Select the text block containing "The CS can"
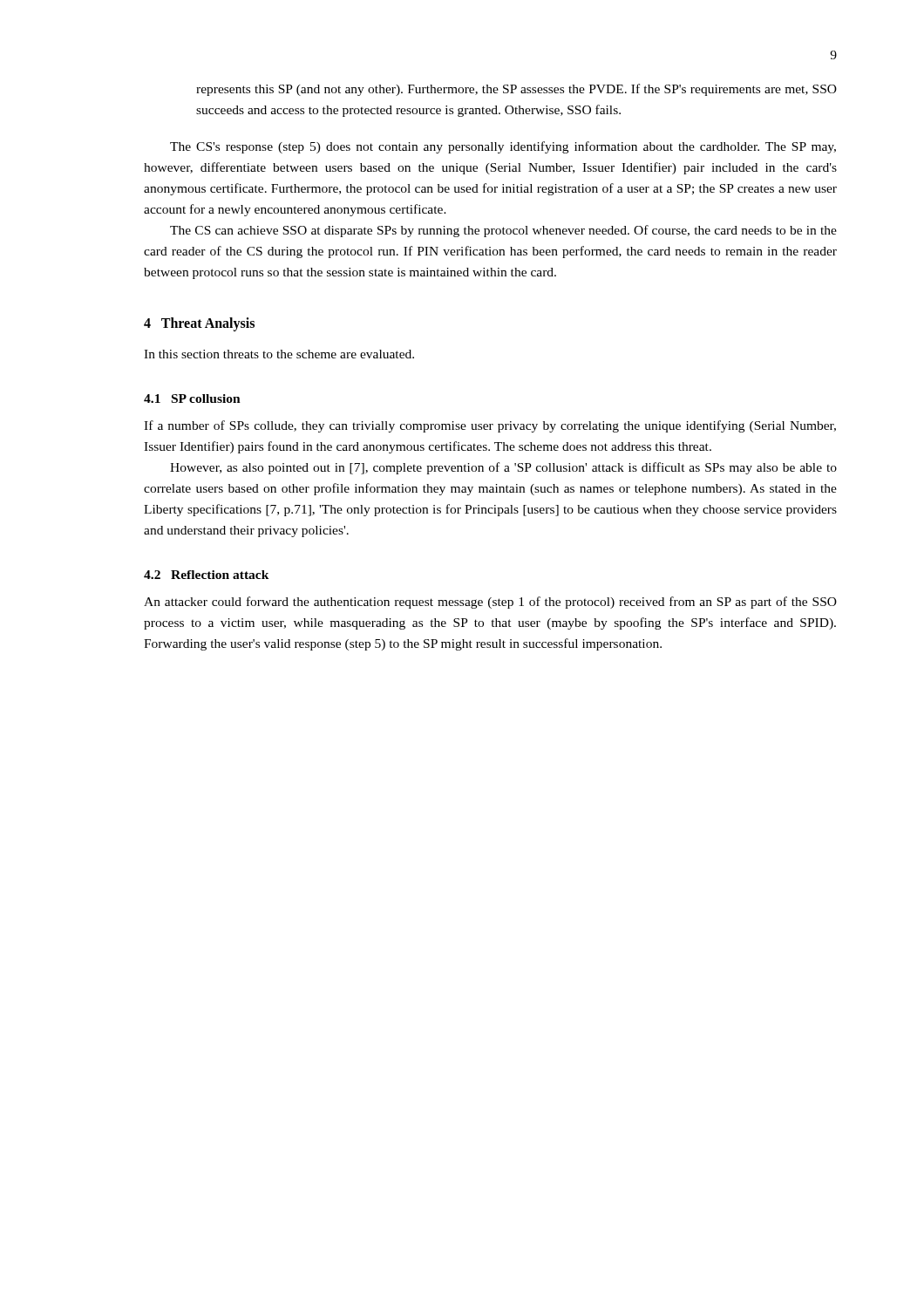The height and width of the screenshot is (1308, 924). [x=490, y=251]
